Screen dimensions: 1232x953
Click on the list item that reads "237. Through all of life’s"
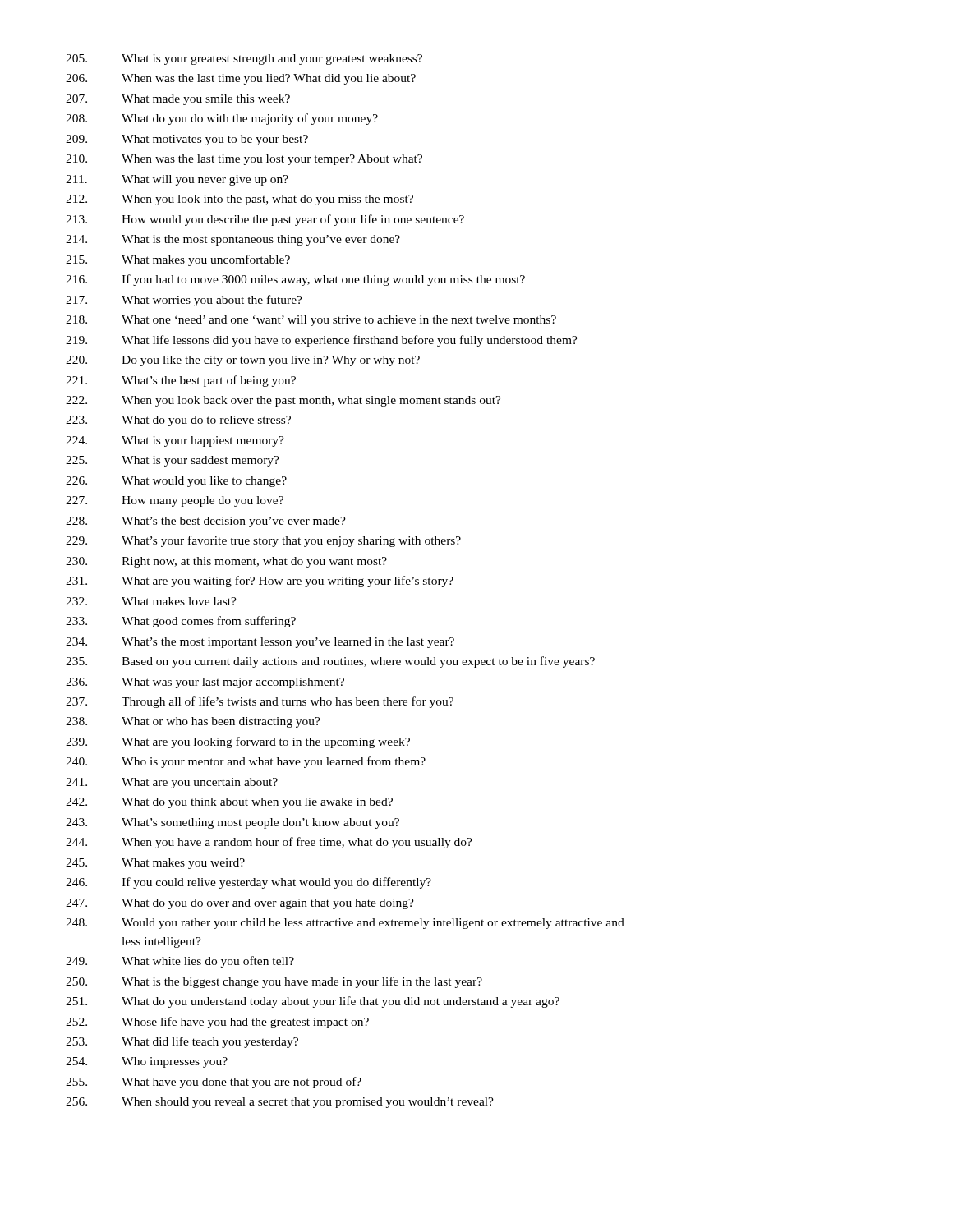pos(260,702)
